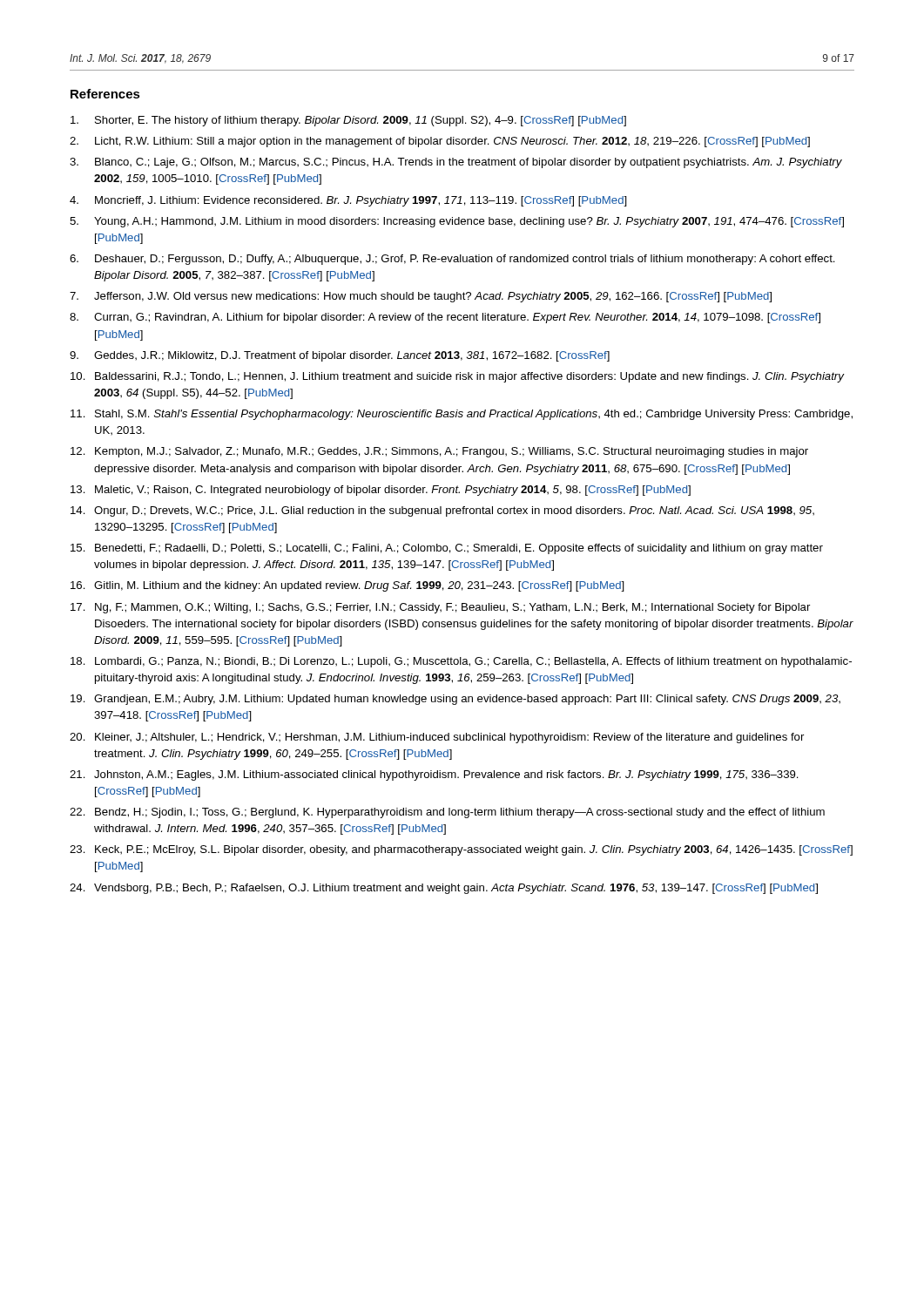Locate the text starting "23. Keck, P.E.; McElroy, S.L. Bipolar"
The width and height of the screenshot is (924, 1307).
click(x=462, y=858)
